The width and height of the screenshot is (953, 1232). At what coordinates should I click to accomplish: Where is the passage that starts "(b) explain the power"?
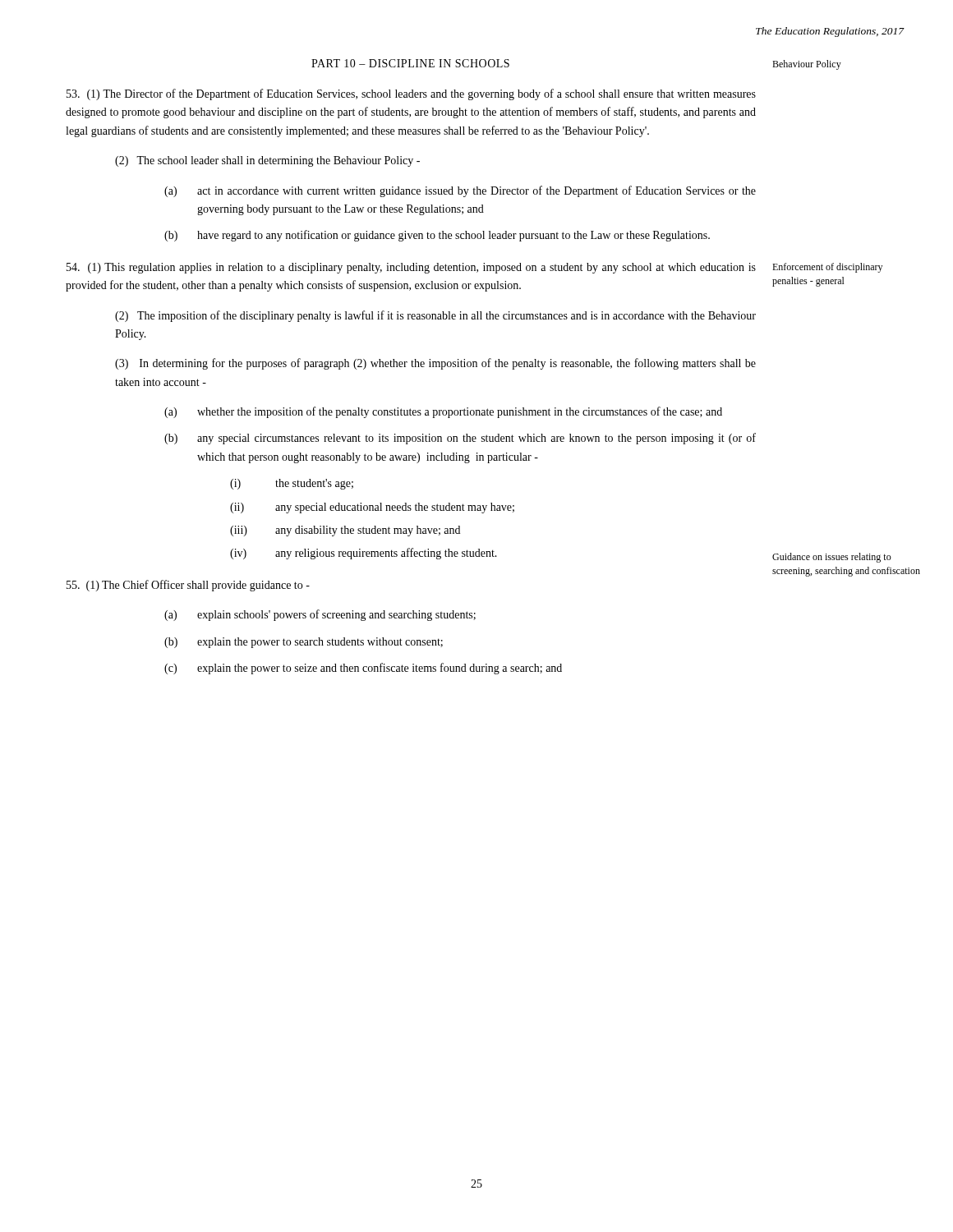coord(411,642)
